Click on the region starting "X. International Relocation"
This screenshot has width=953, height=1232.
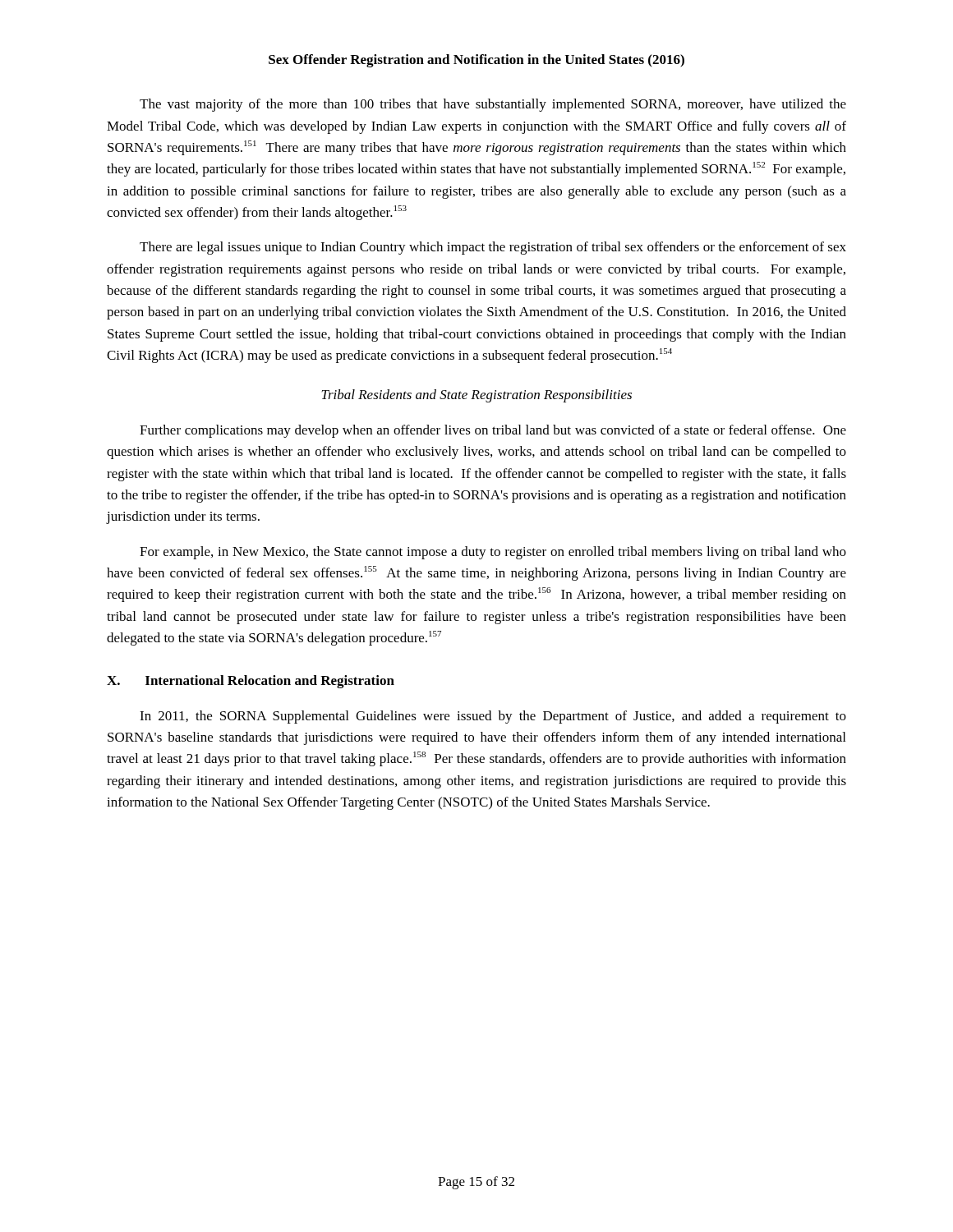251,681
